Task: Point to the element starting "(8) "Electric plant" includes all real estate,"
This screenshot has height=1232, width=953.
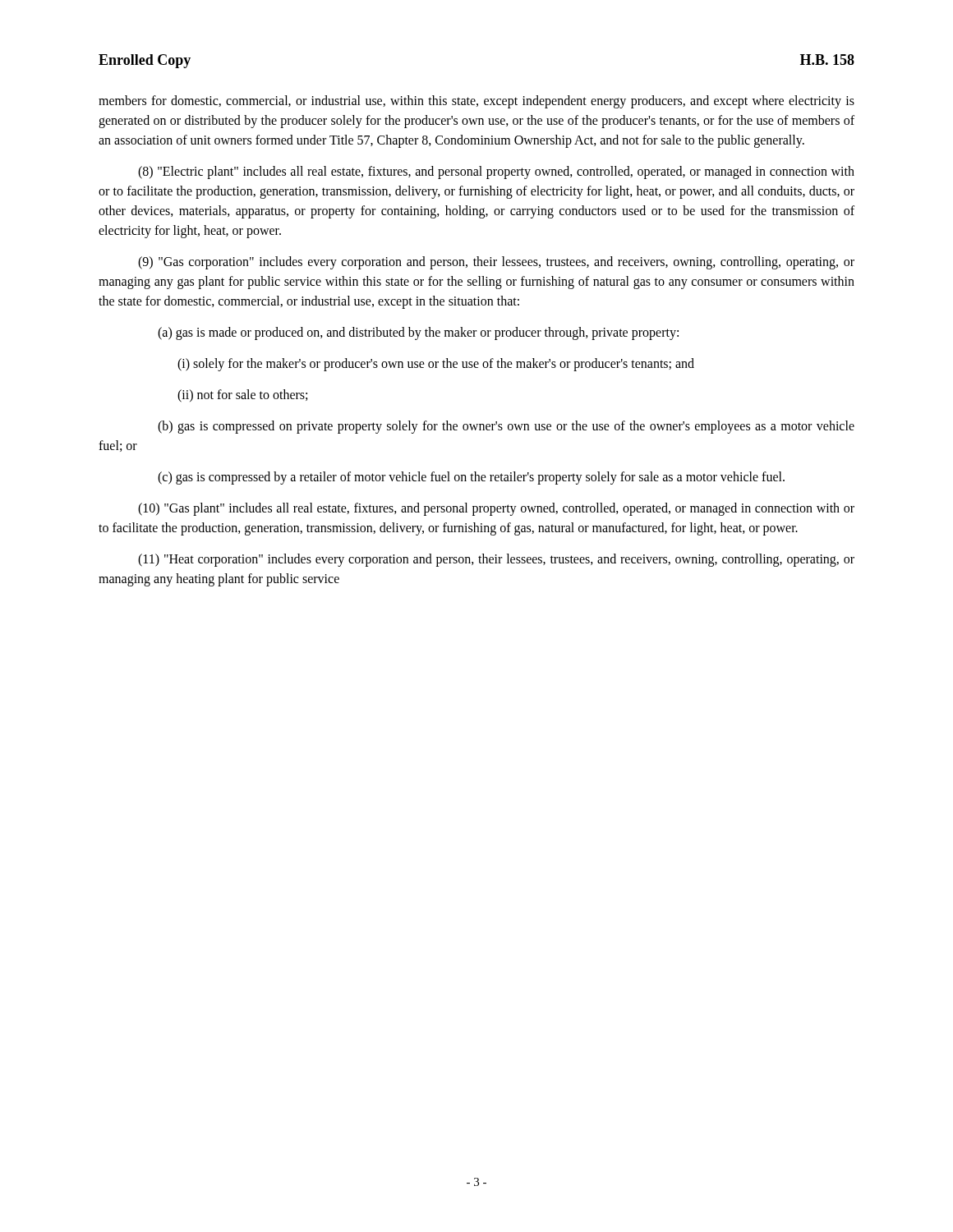Action: [476, 201]
